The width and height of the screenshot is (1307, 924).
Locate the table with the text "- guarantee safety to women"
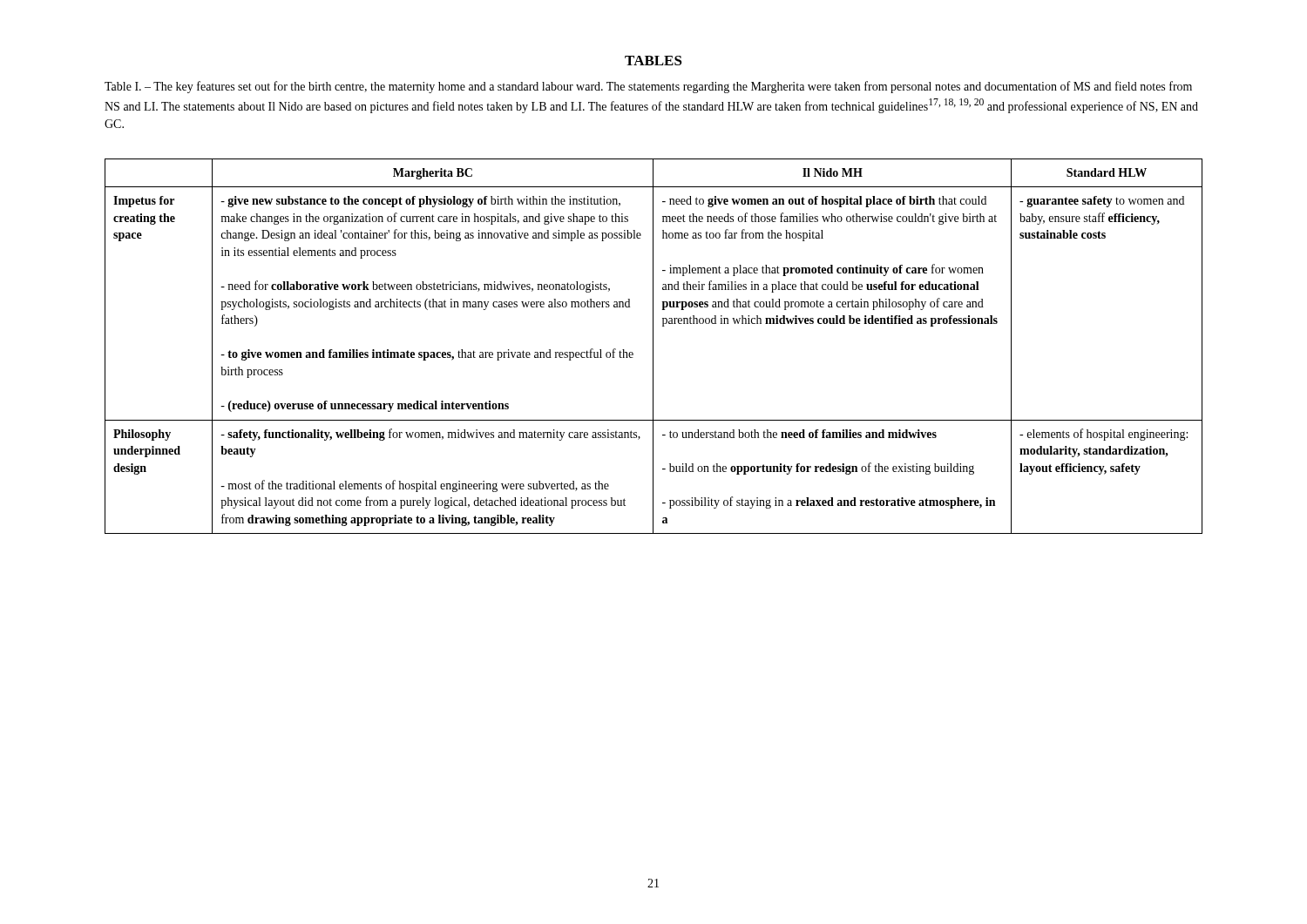click(x=654, y=346)
